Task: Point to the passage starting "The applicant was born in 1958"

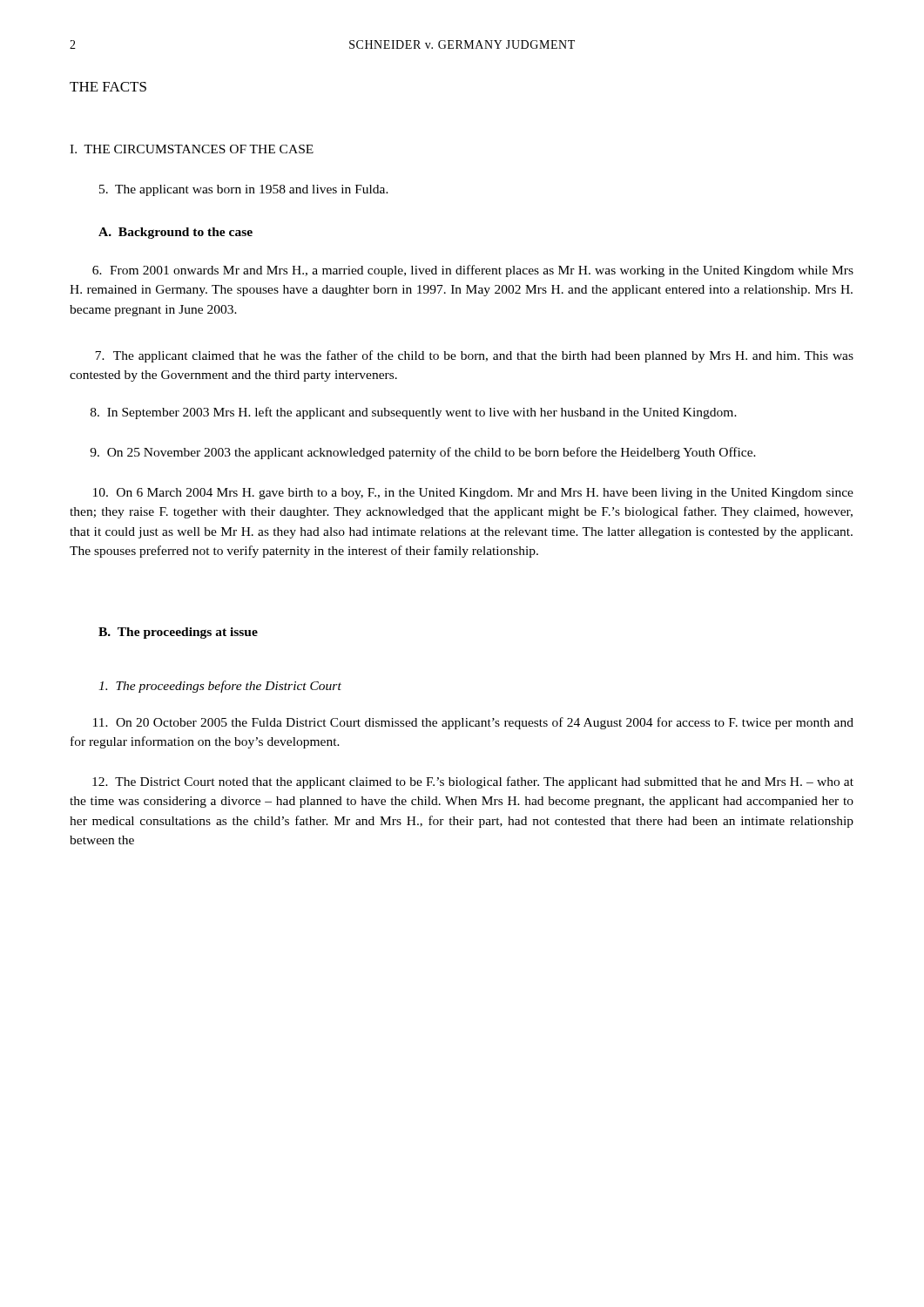Action: [x=244, y=189]
